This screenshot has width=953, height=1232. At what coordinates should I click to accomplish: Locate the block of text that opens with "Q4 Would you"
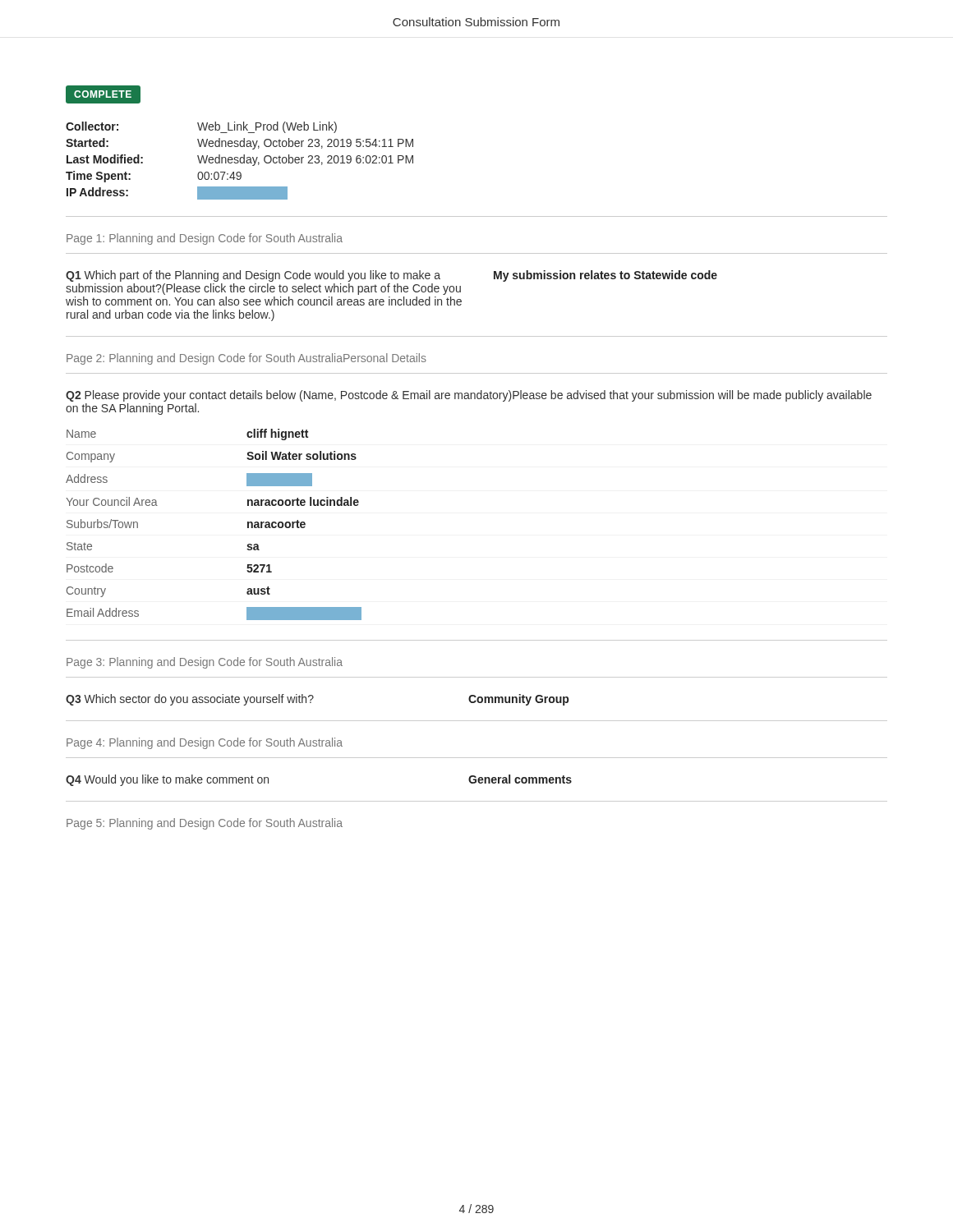(168, 779)
